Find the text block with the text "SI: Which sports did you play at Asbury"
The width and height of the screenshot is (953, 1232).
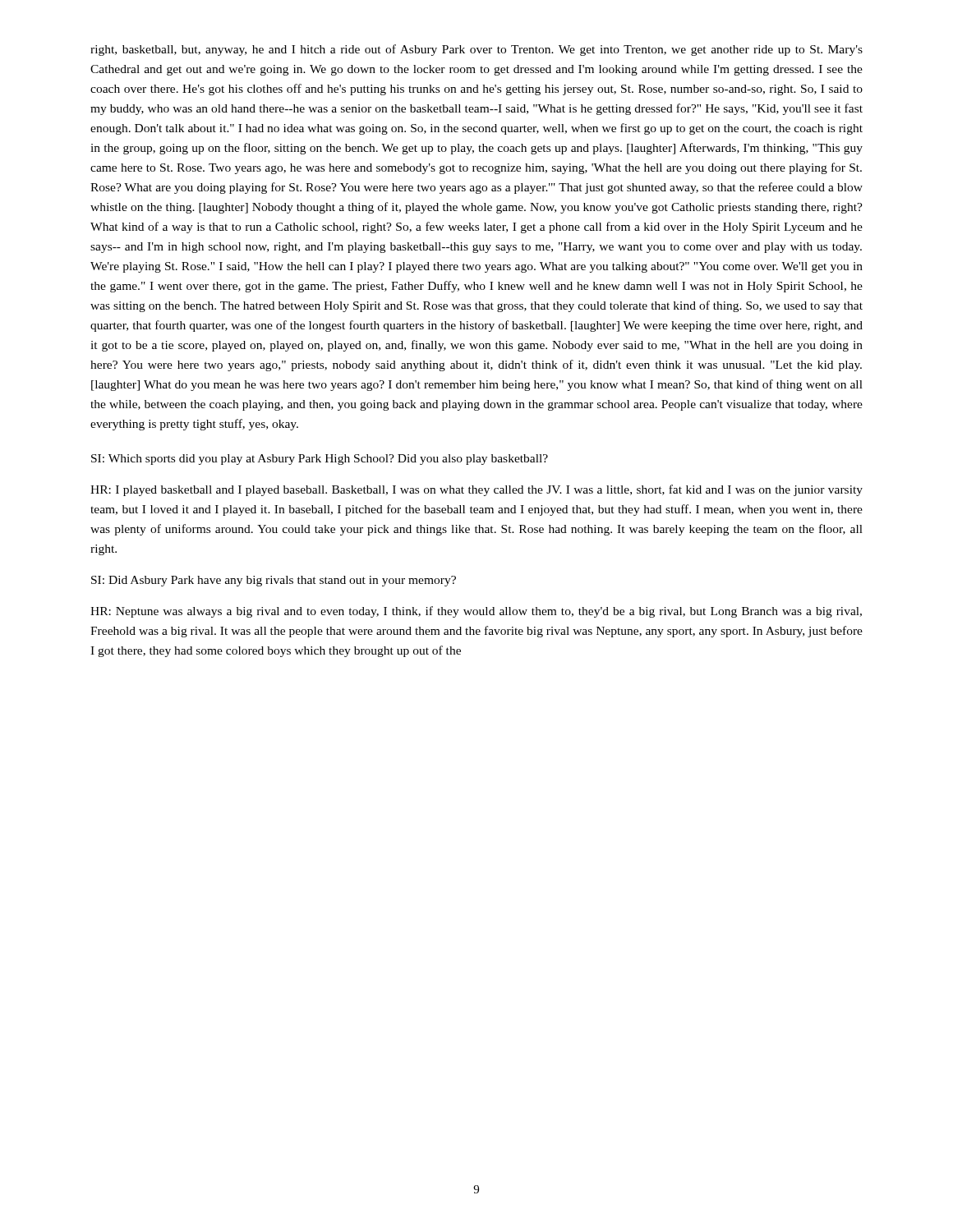click(x=319, y=458)
